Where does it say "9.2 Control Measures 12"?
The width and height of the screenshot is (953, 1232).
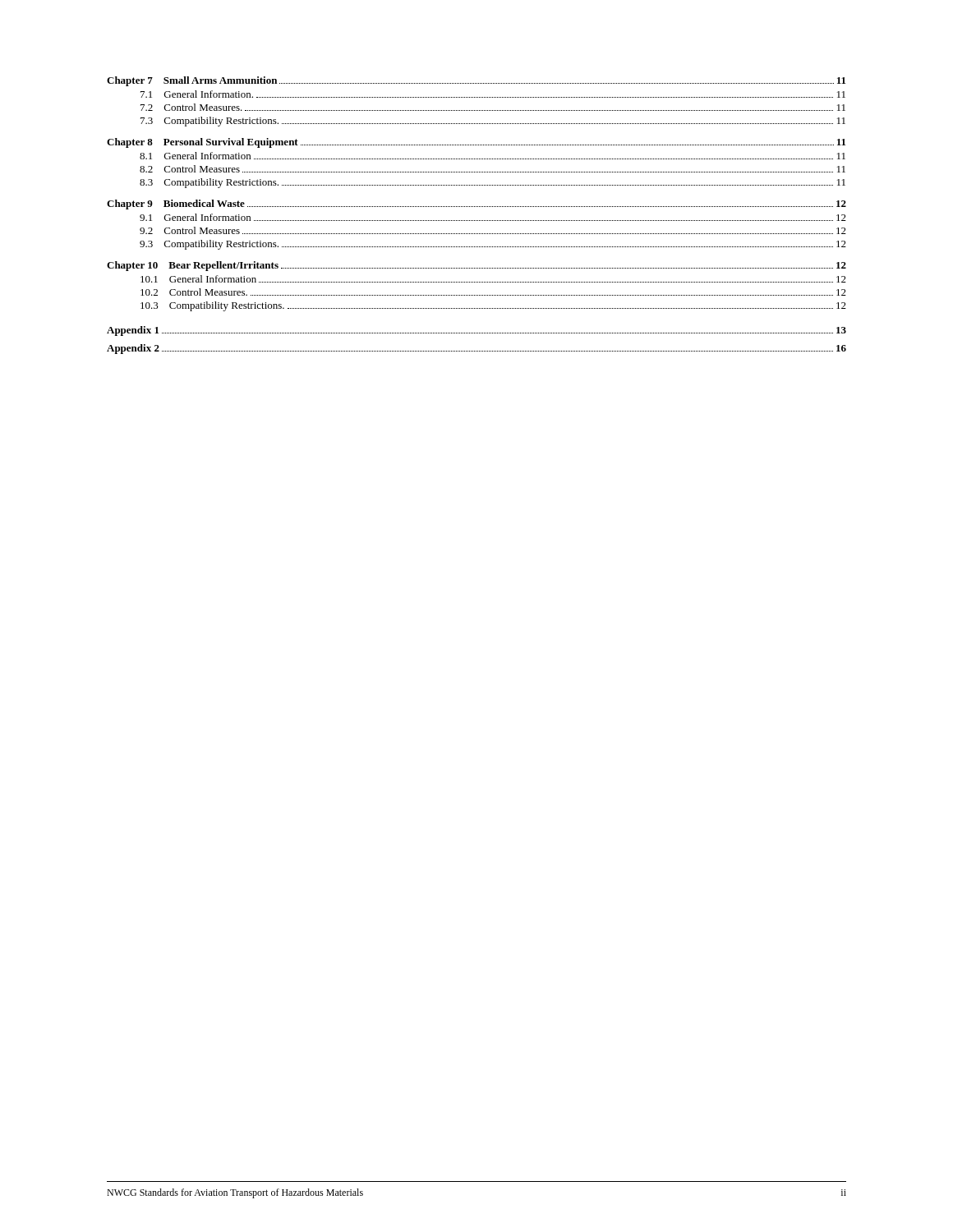[x=493, y=231]
